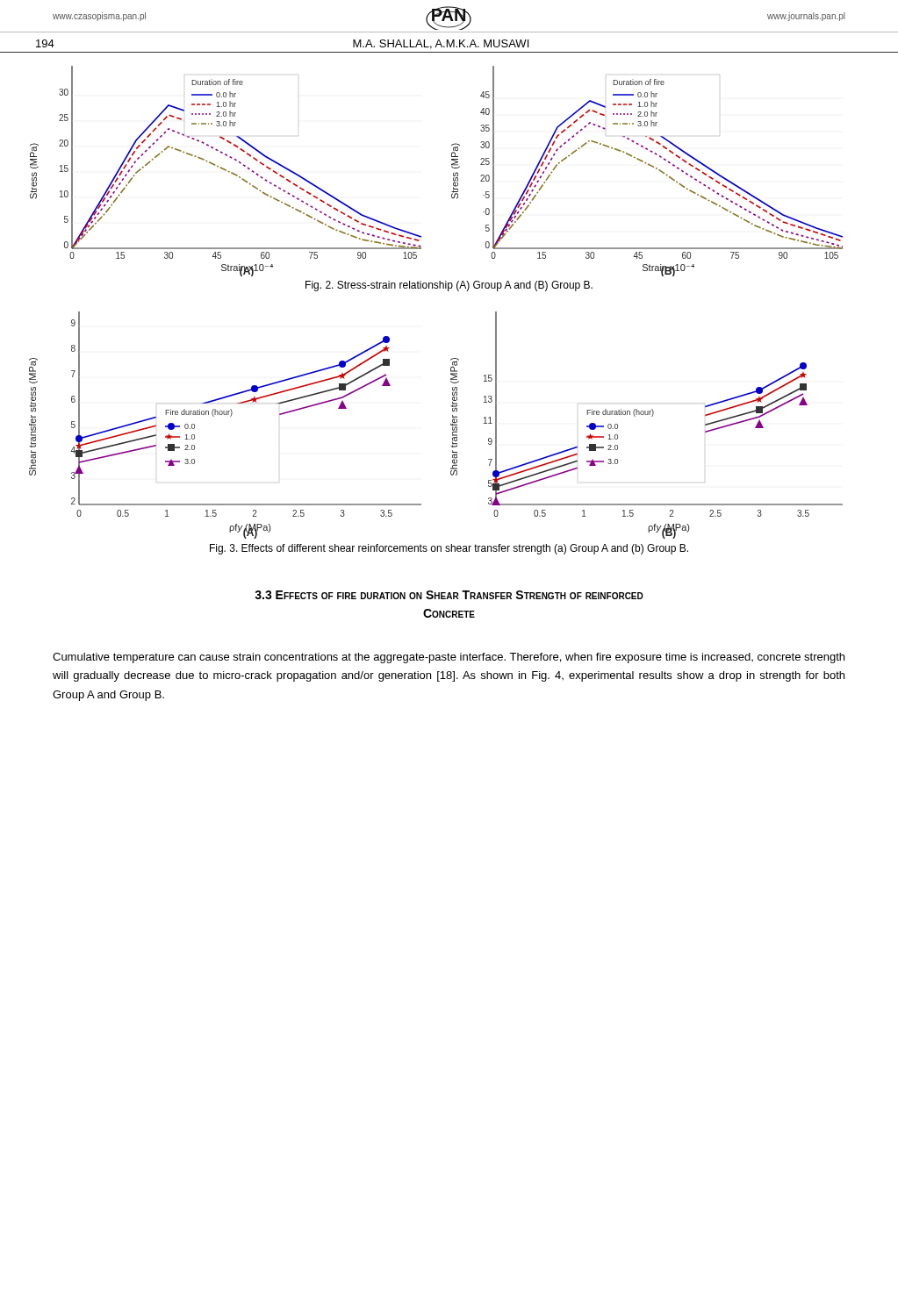
Task: Where is the section header that starts "3.3 Effects of fire duration on Shear"?
Action: tap(449, 604)
